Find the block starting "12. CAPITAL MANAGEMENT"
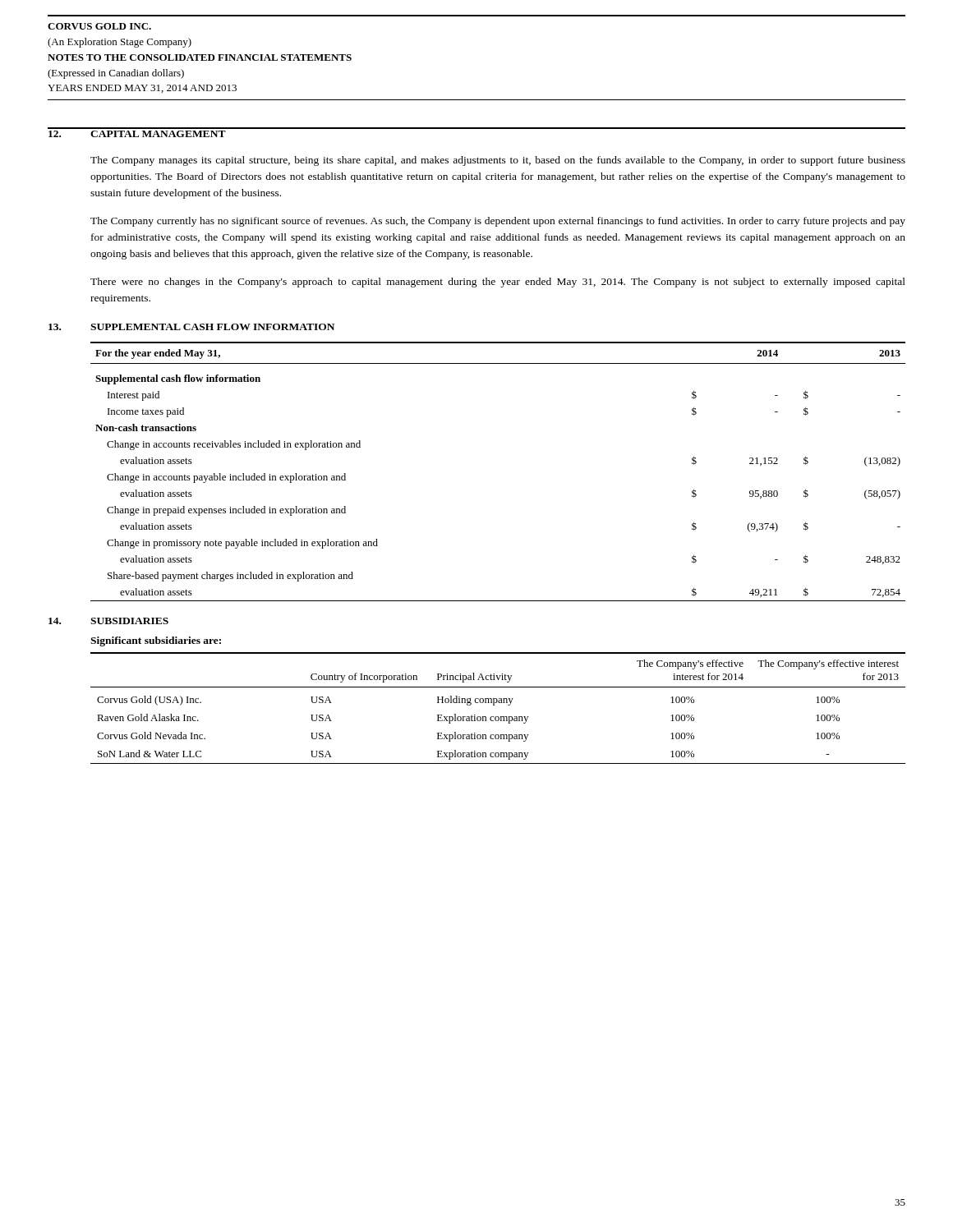The image size is (953, 1232). point(137,134)
